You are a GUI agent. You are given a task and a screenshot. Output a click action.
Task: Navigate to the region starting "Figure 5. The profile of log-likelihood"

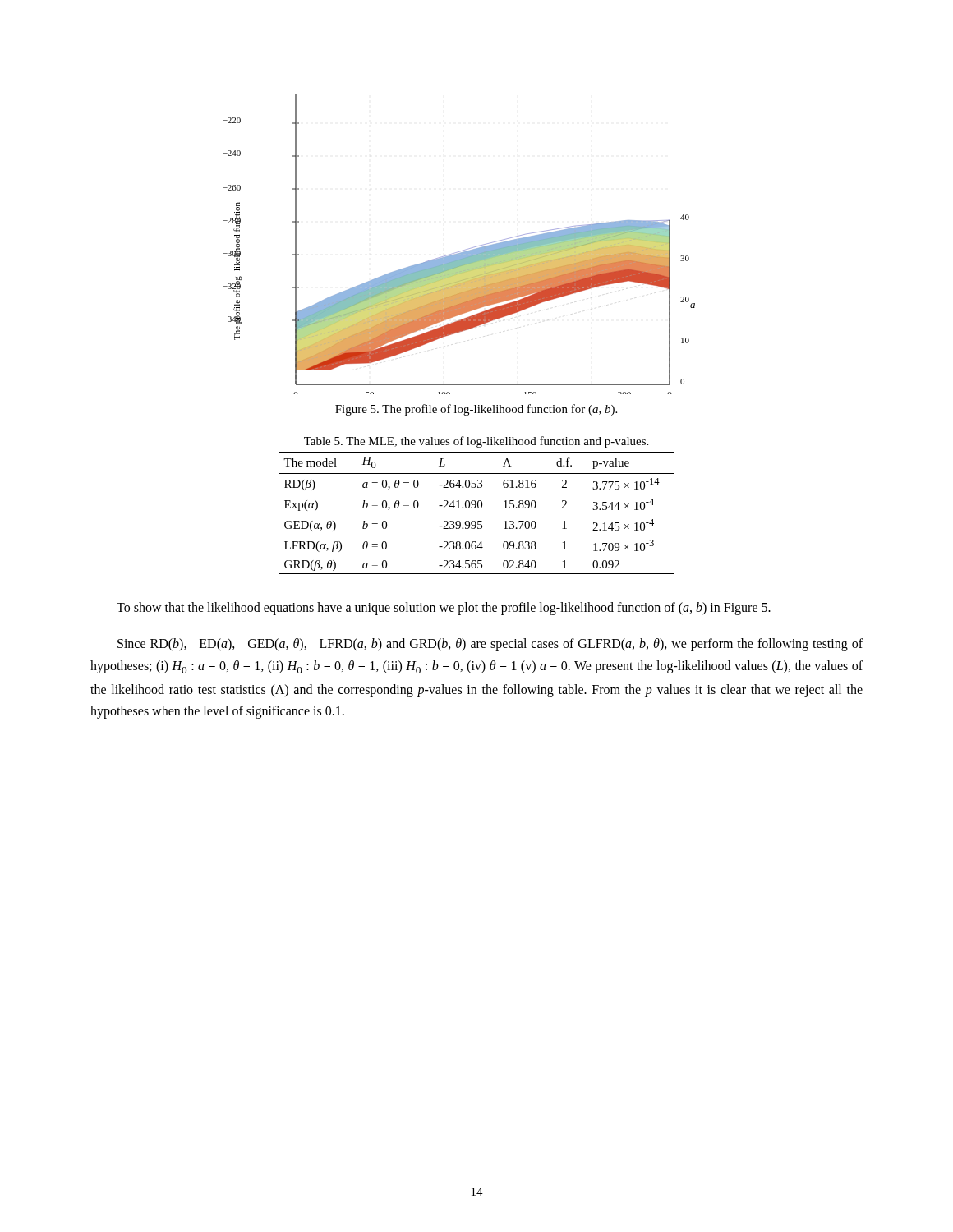coord(476,409)
